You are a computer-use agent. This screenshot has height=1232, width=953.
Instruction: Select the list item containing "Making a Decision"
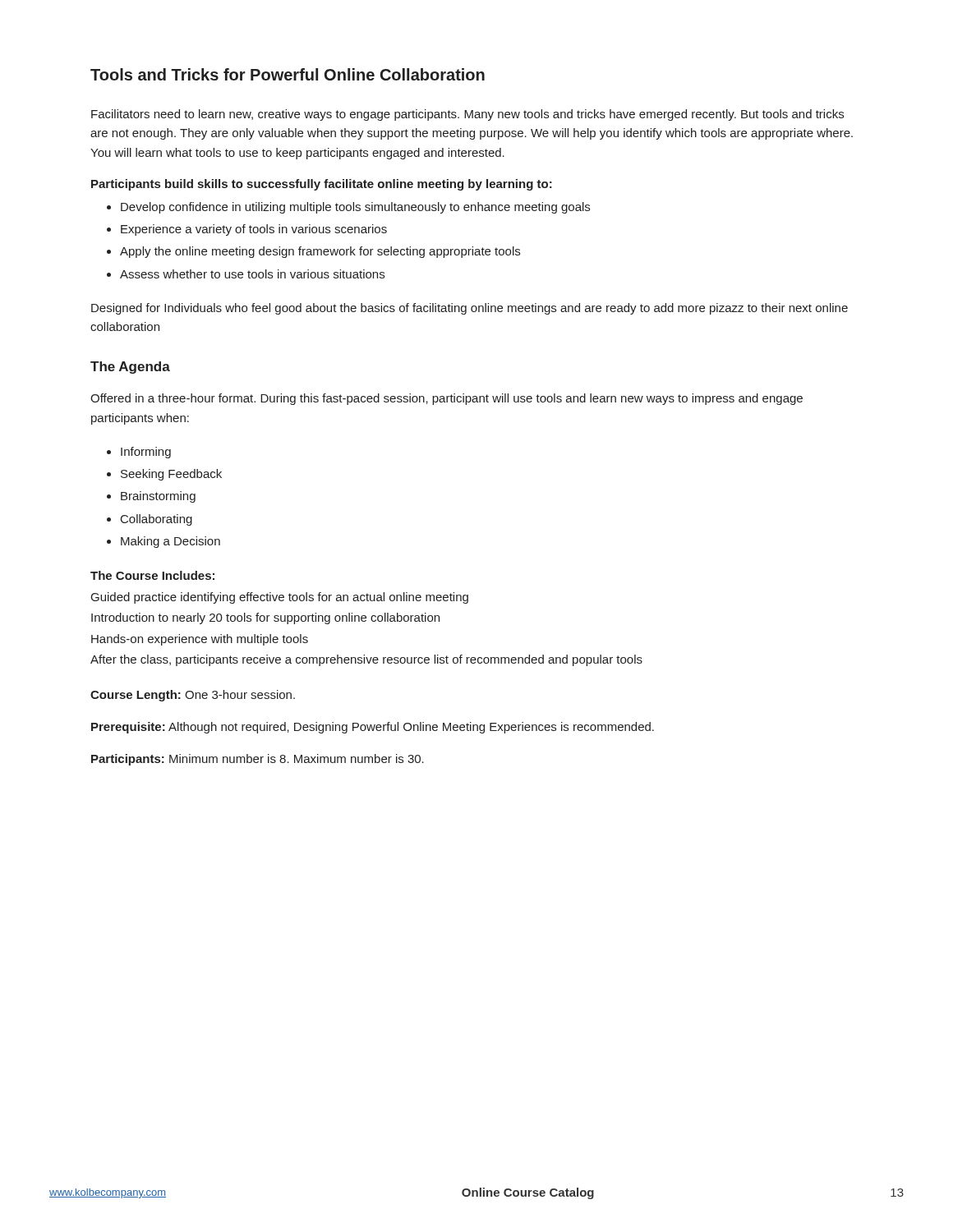click(170, 541)
